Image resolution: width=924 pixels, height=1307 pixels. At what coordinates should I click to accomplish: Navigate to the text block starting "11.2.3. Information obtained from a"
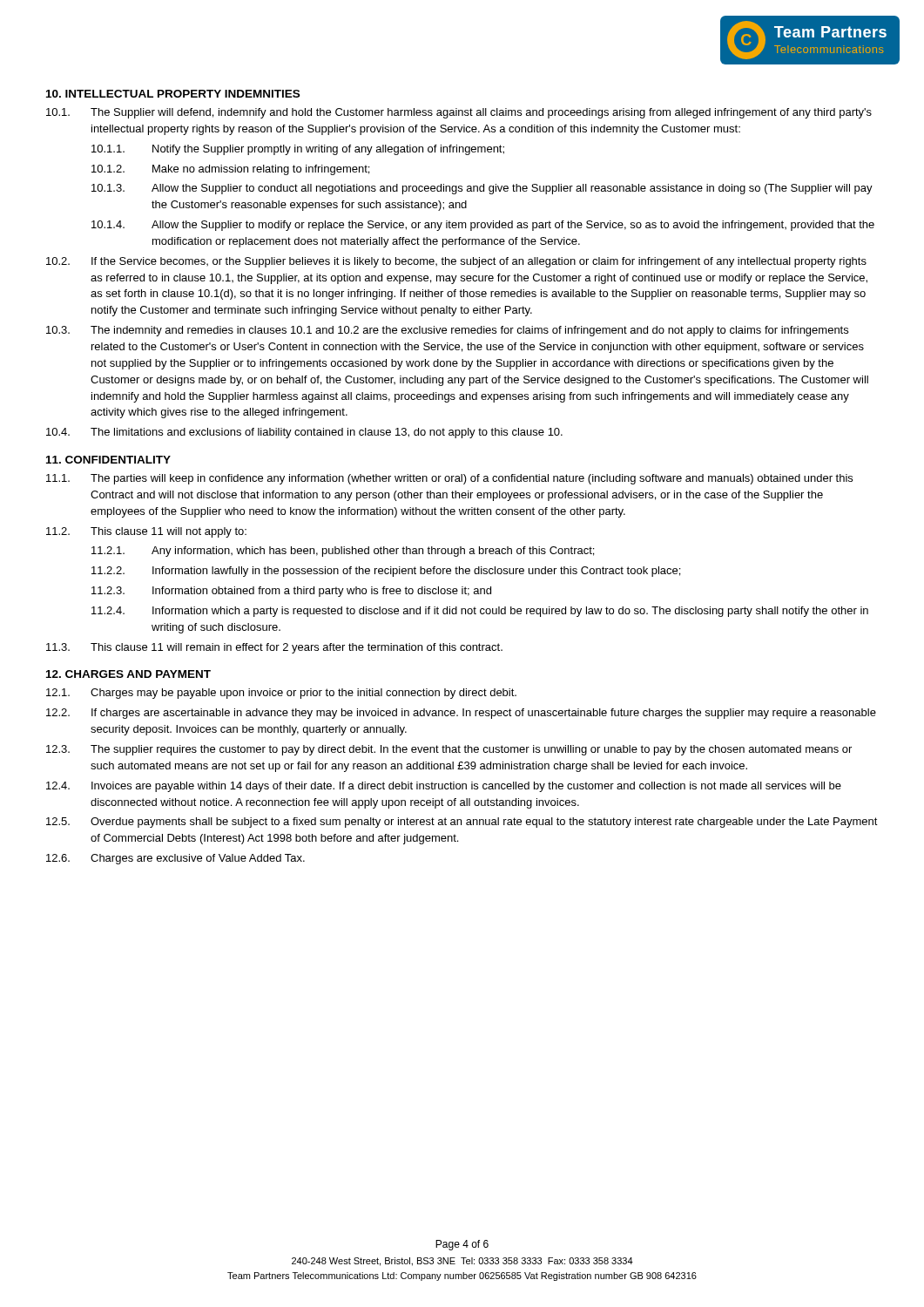(485, 591)
